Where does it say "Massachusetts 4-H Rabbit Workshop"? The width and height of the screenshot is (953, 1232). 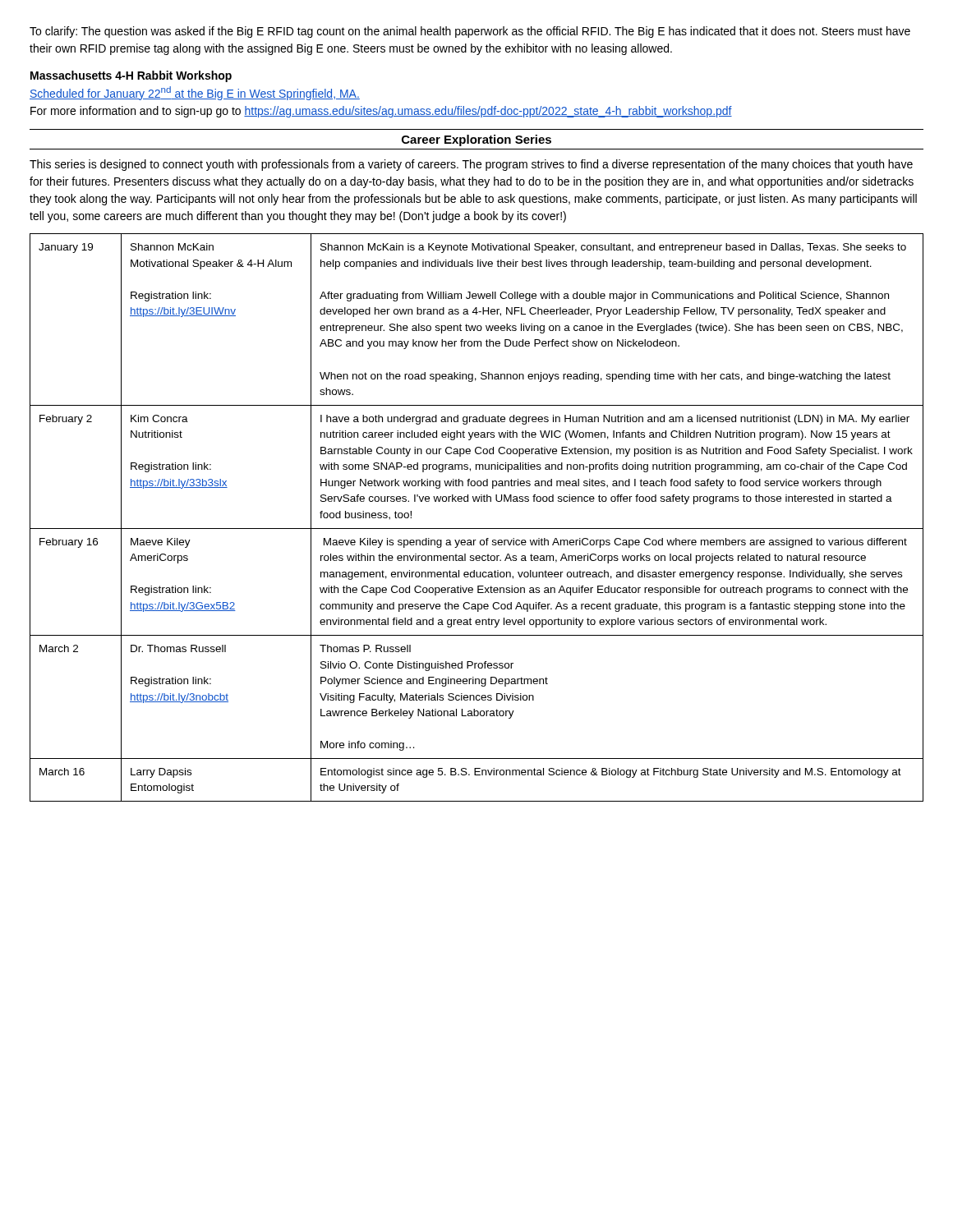click(131, 76)
